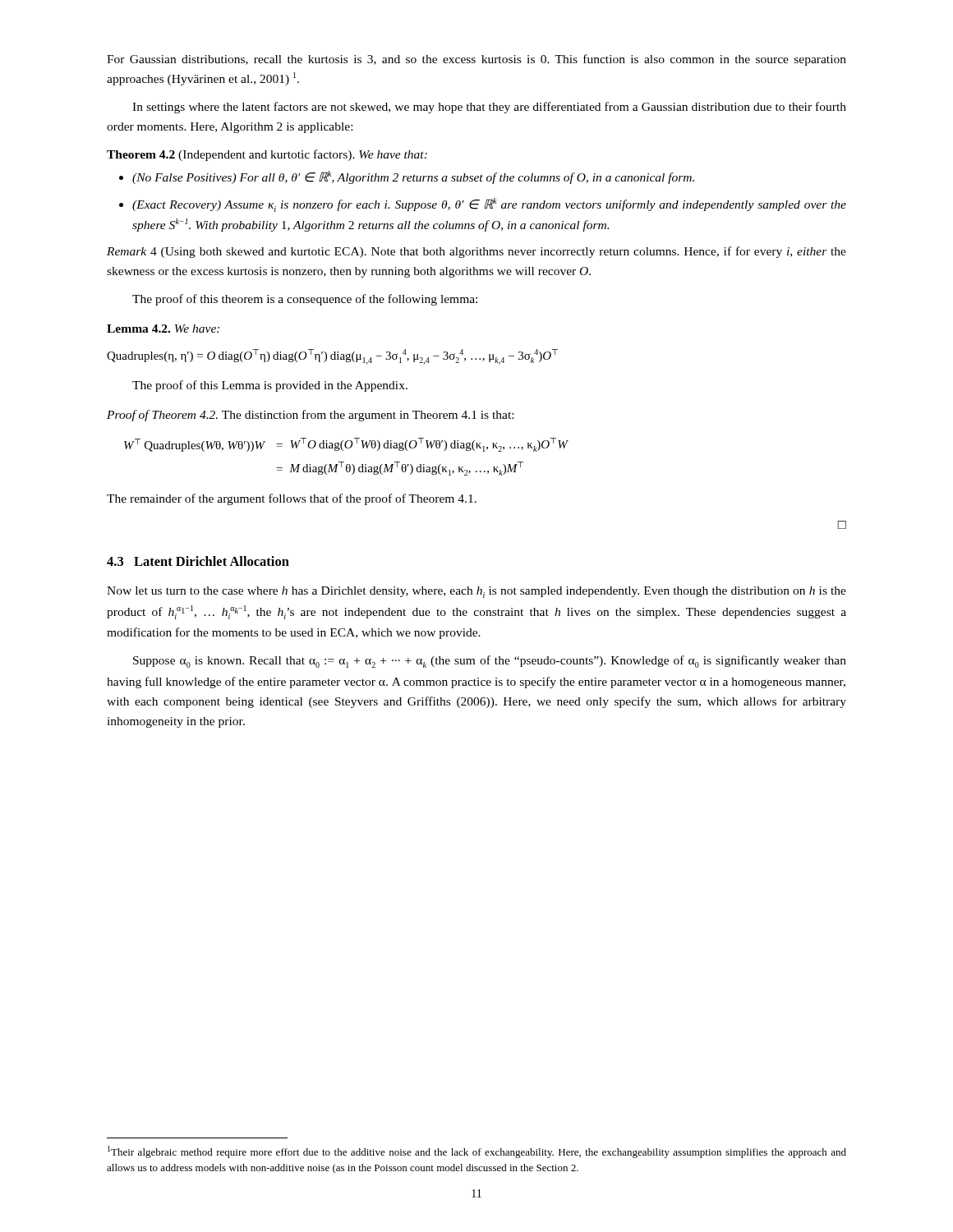
Task: Click on the list item that reads "(Exact Recovery) Assume κi is"
Action: click(x=476, y=215)
